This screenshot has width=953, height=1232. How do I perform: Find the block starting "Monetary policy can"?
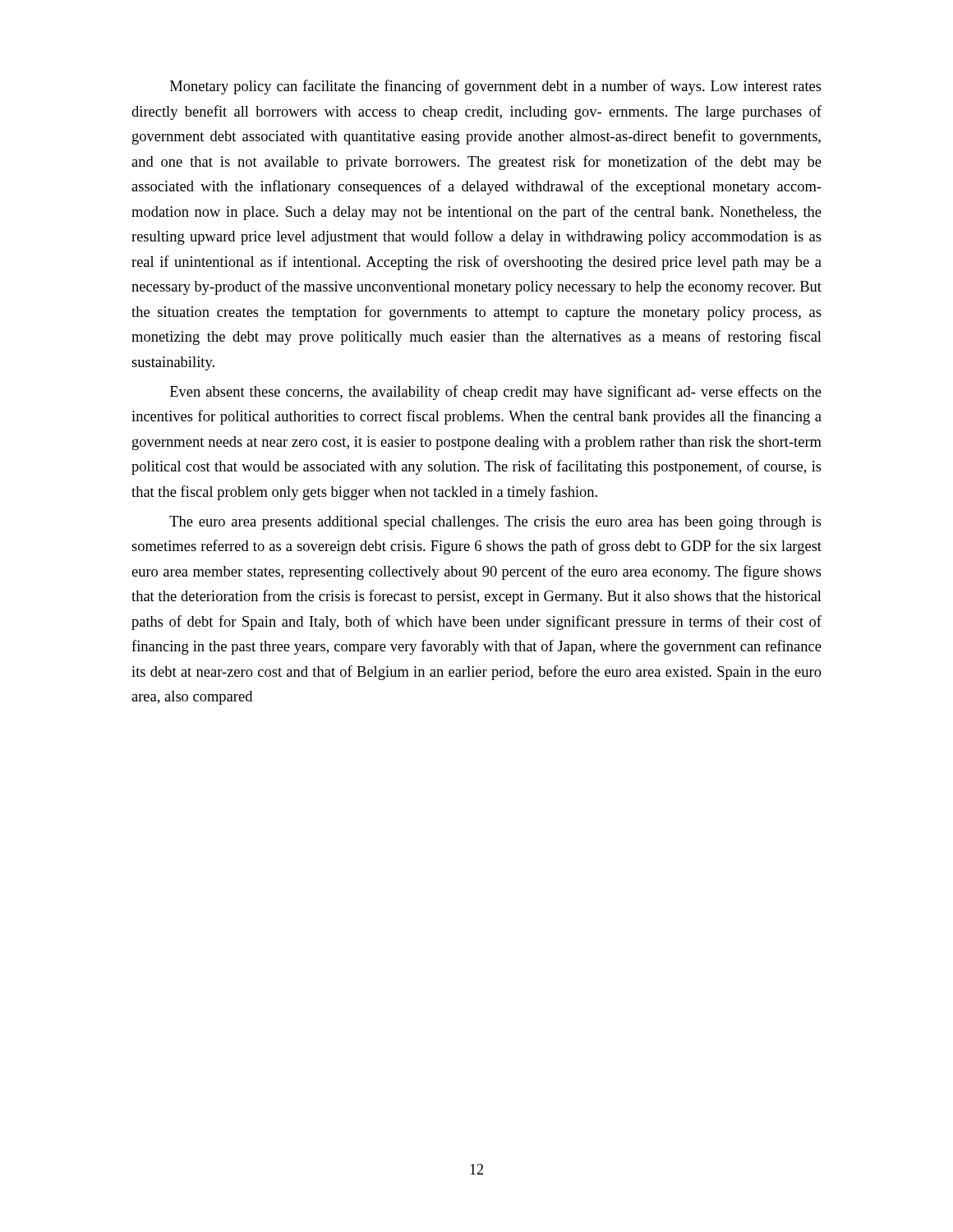pyautogui.click(x=476, y=224)
